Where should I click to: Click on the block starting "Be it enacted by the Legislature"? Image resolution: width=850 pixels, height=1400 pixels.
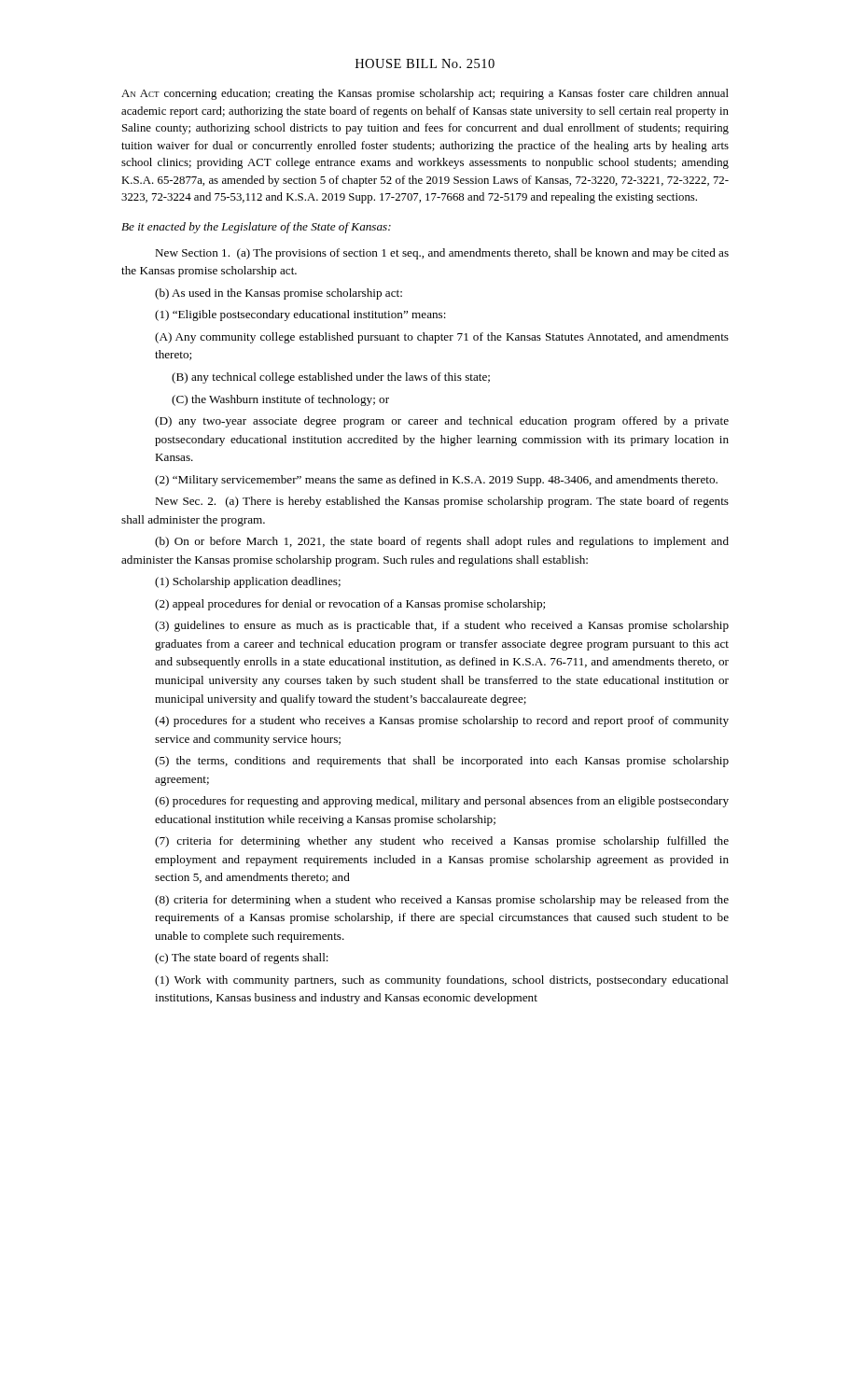[256, 226]
